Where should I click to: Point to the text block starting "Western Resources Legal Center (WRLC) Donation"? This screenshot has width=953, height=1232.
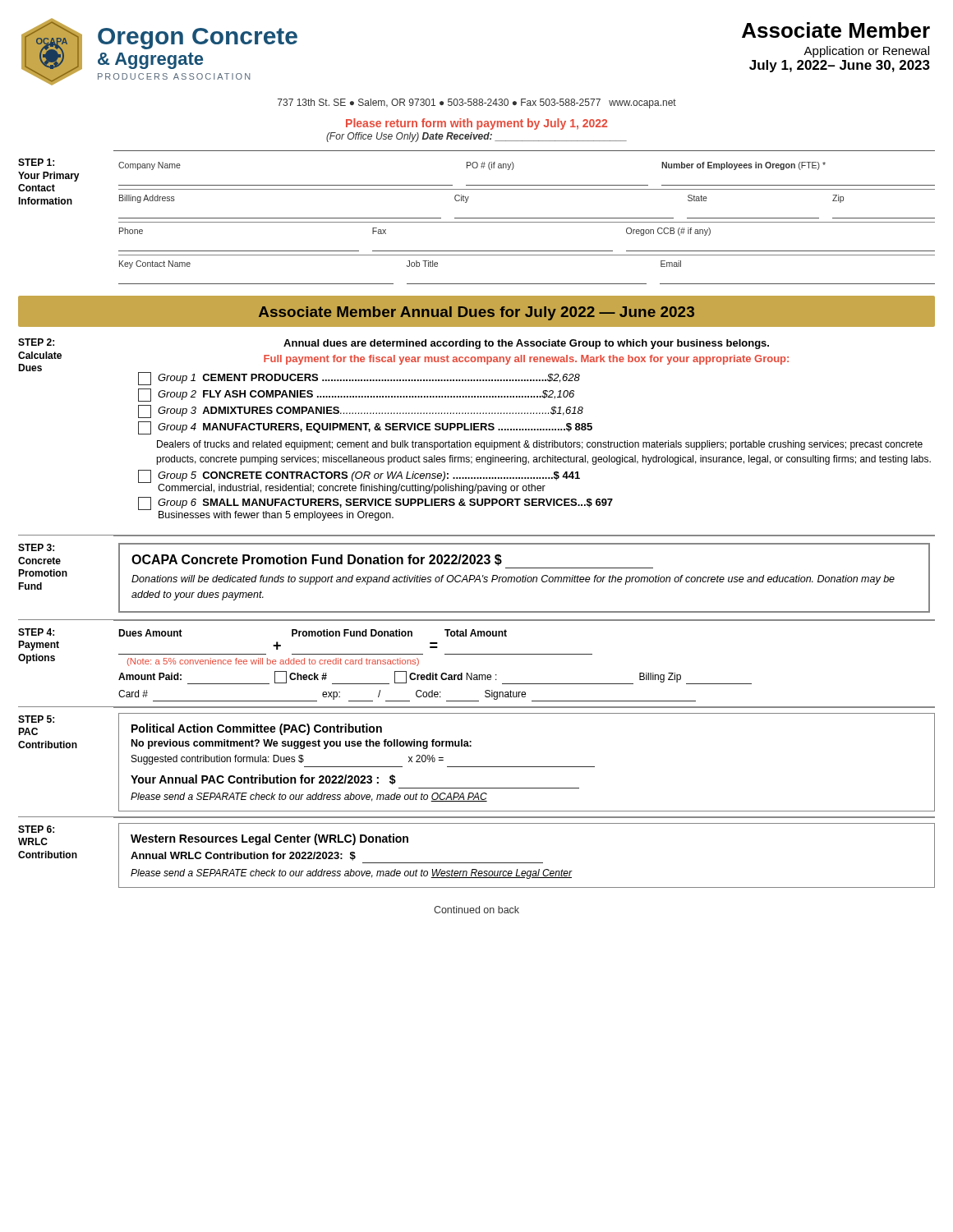point(527,855)
